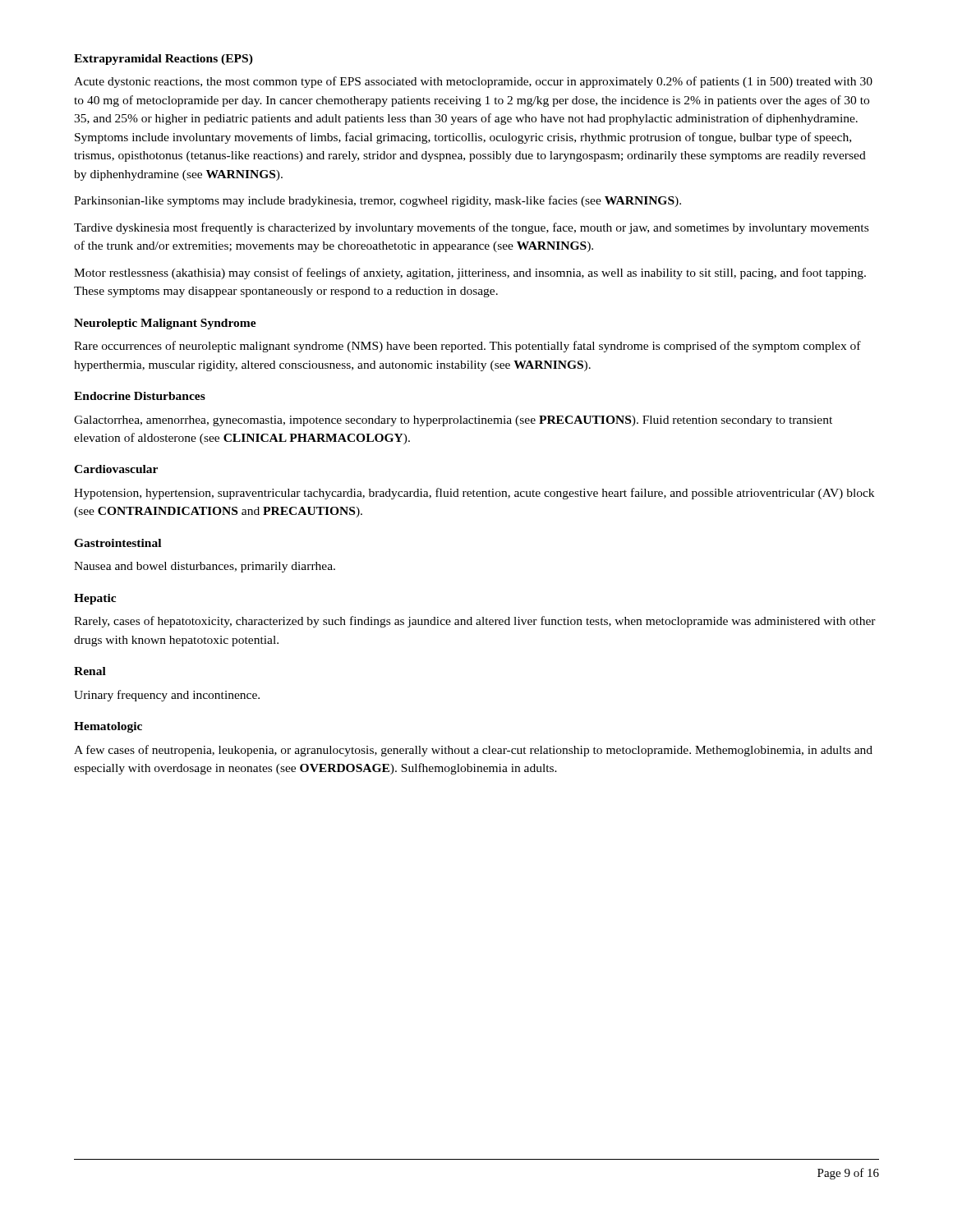Where is the passage that starts "A few cases of"?
Screen dimensions: 1232x953
(x=473, y=758)
